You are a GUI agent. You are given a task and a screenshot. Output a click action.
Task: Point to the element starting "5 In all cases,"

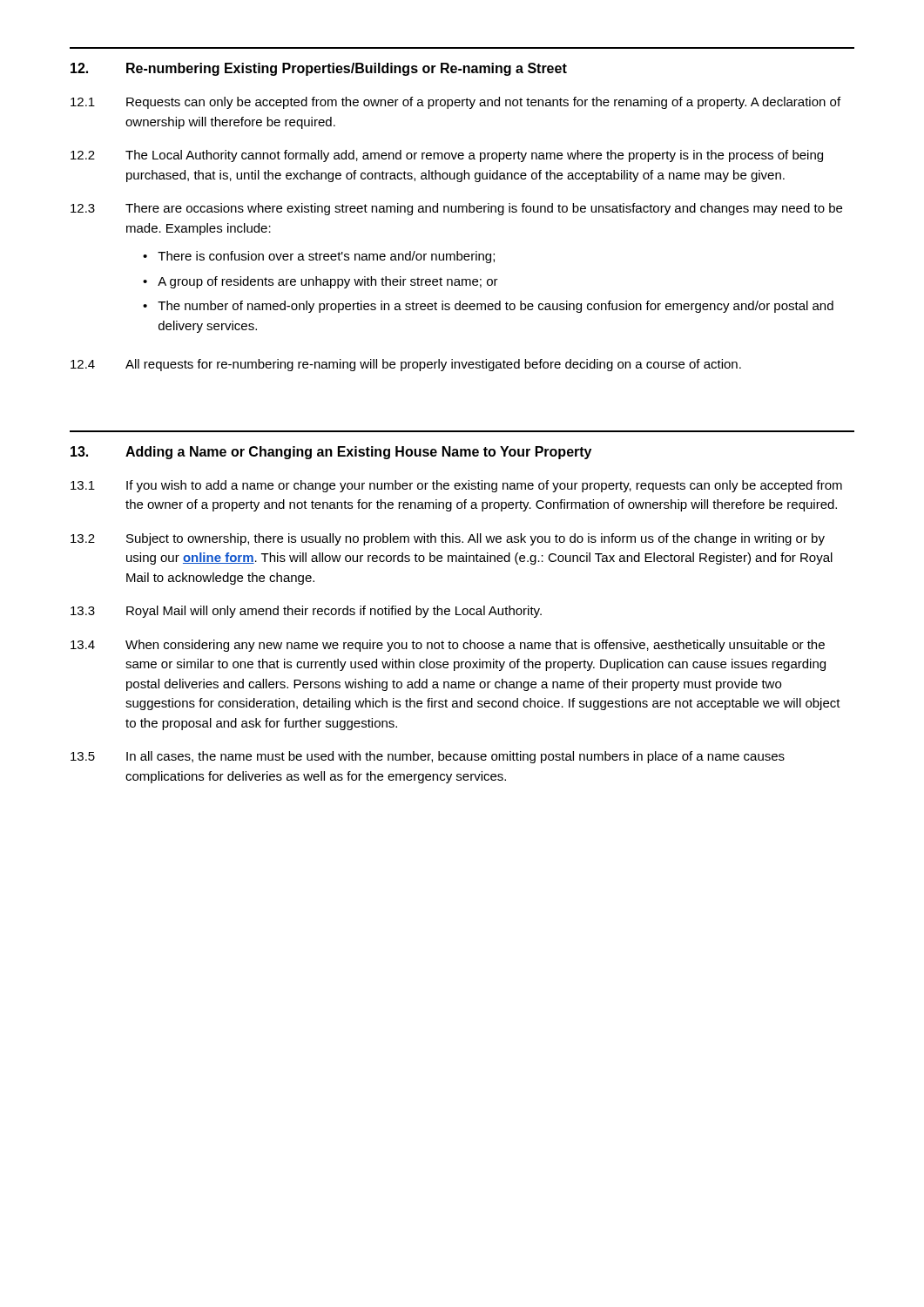(x=462, y=766)
